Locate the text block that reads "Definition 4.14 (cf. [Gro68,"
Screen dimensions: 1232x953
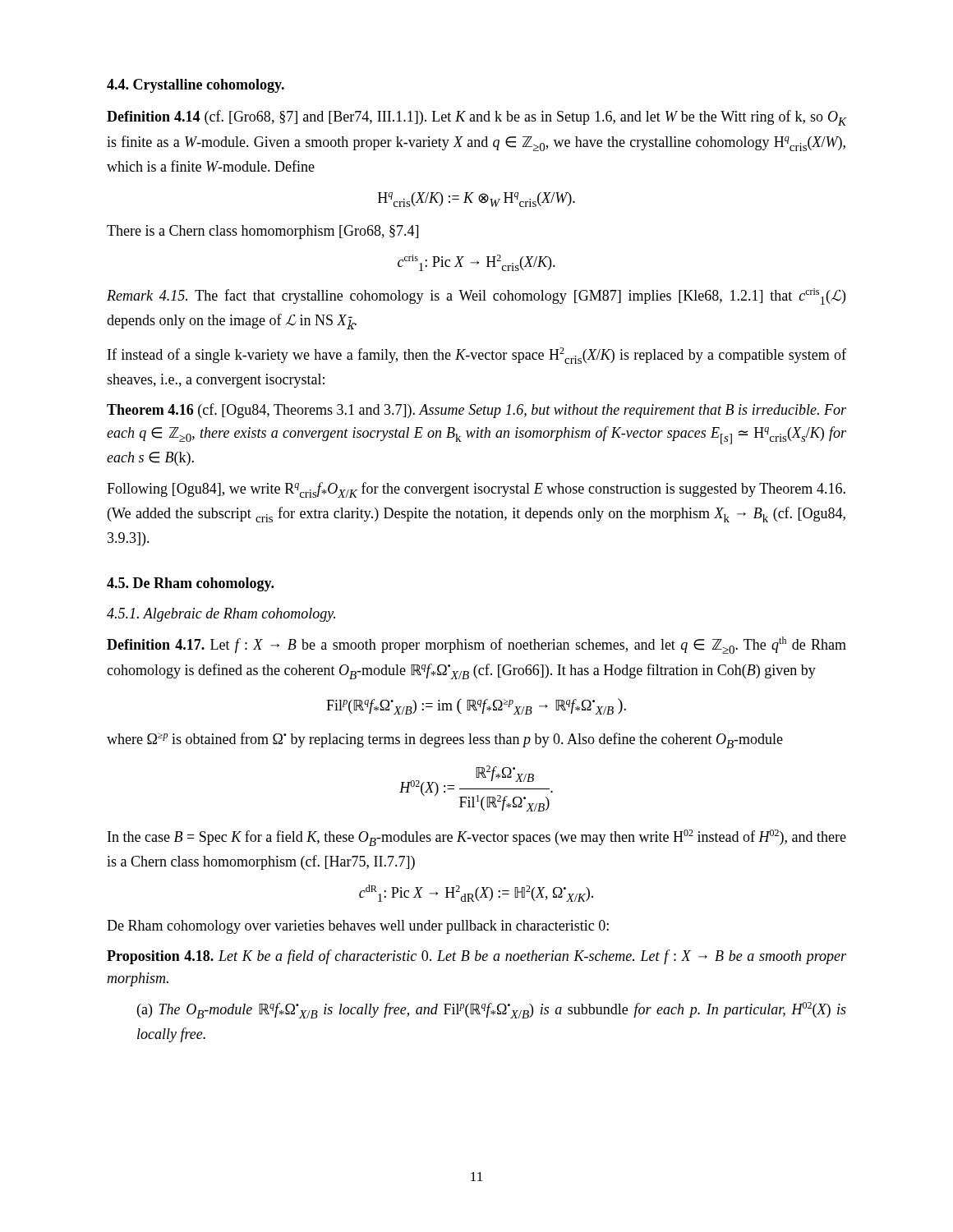click(x=476, y=142)
